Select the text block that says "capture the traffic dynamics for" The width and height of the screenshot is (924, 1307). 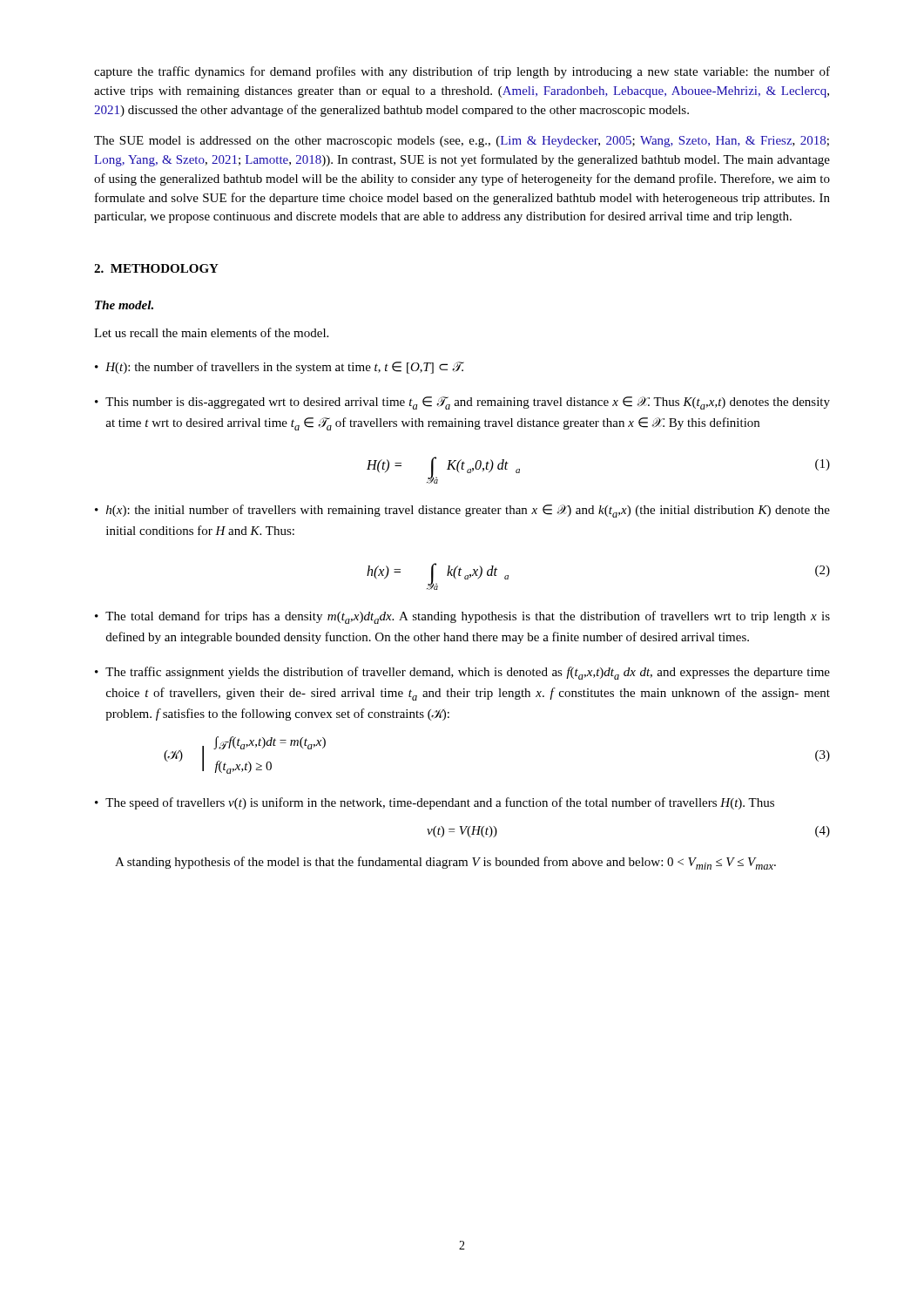(x=462, y=91)
